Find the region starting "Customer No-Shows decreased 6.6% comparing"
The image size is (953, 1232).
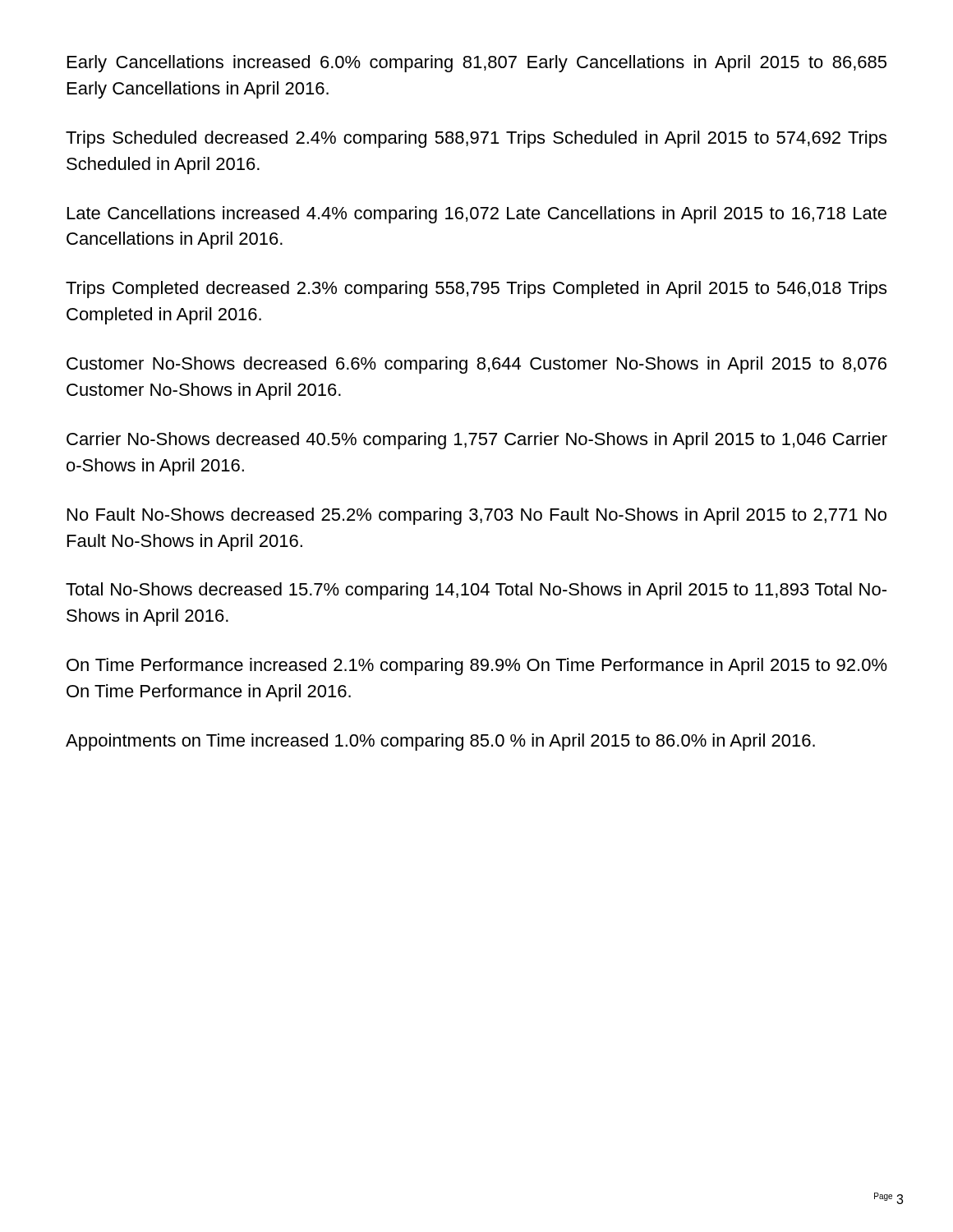coord(476,377)
